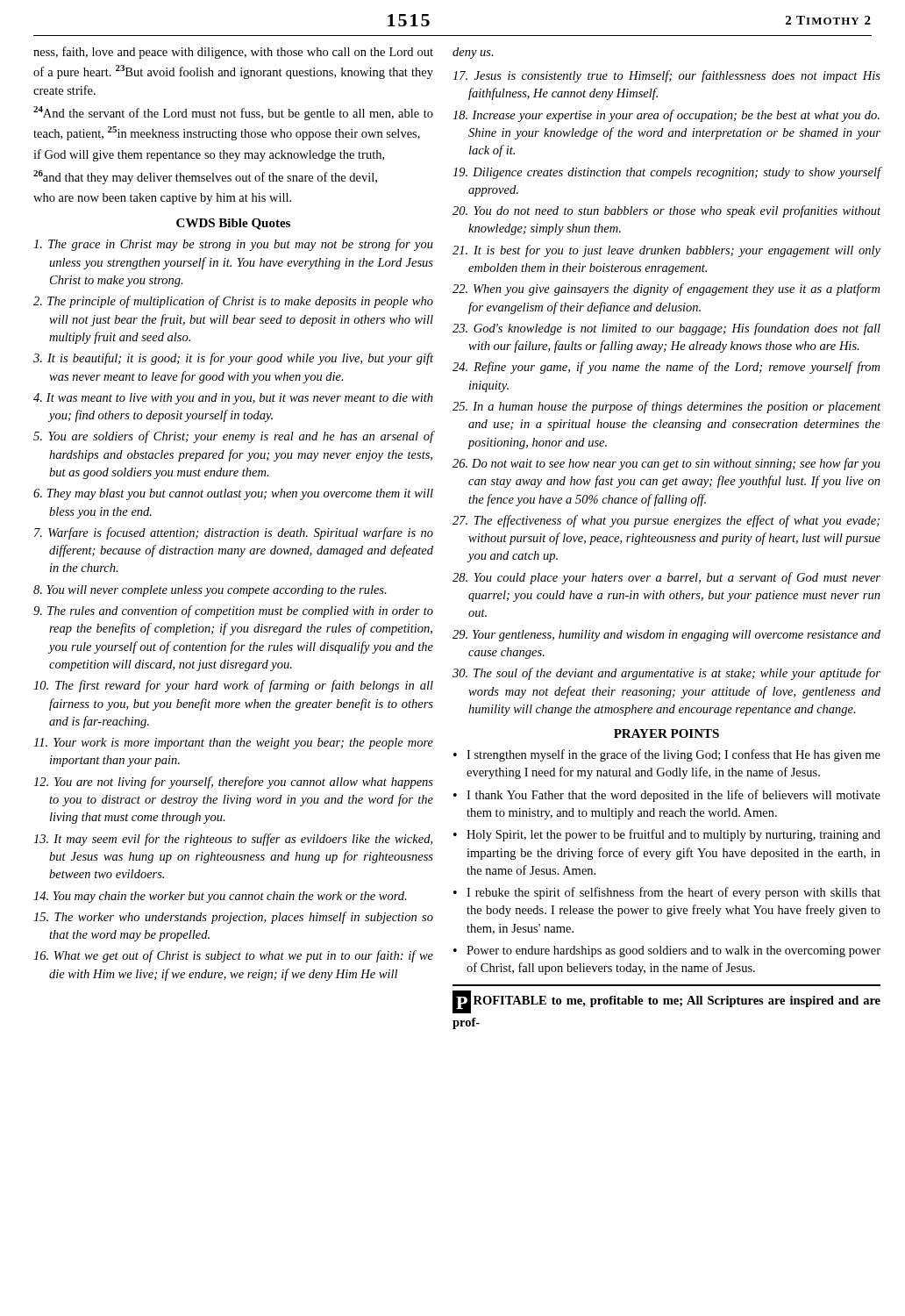This screenshot has height=1316, width=905.
Task: Click the passage that begins "27. The effectiveness of what you"
Action: 666,538
